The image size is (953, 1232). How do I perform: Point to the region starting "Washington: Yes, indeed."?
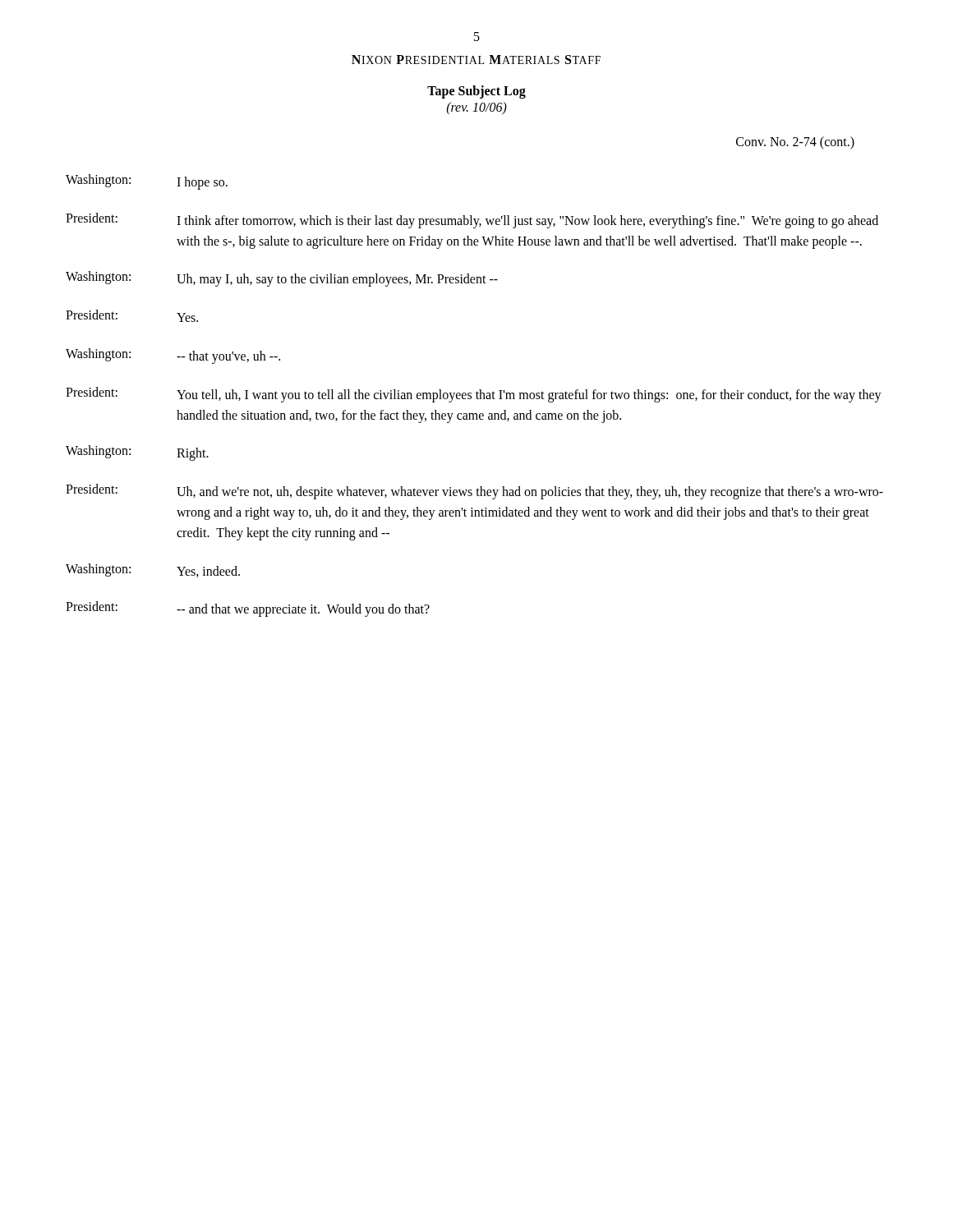[107, 570]
